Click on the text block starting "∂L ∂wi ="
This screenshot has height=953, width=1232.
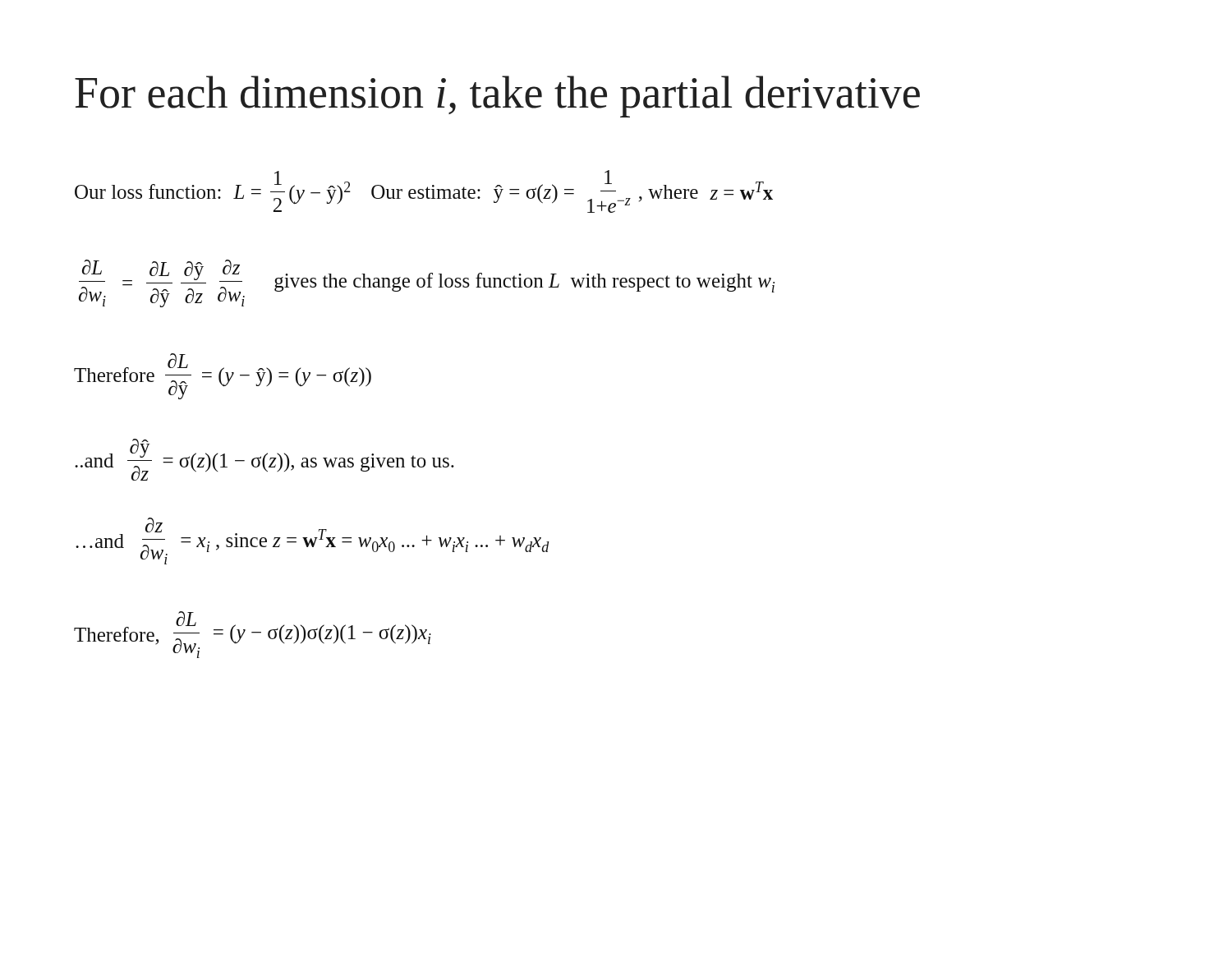coord(425,283)
